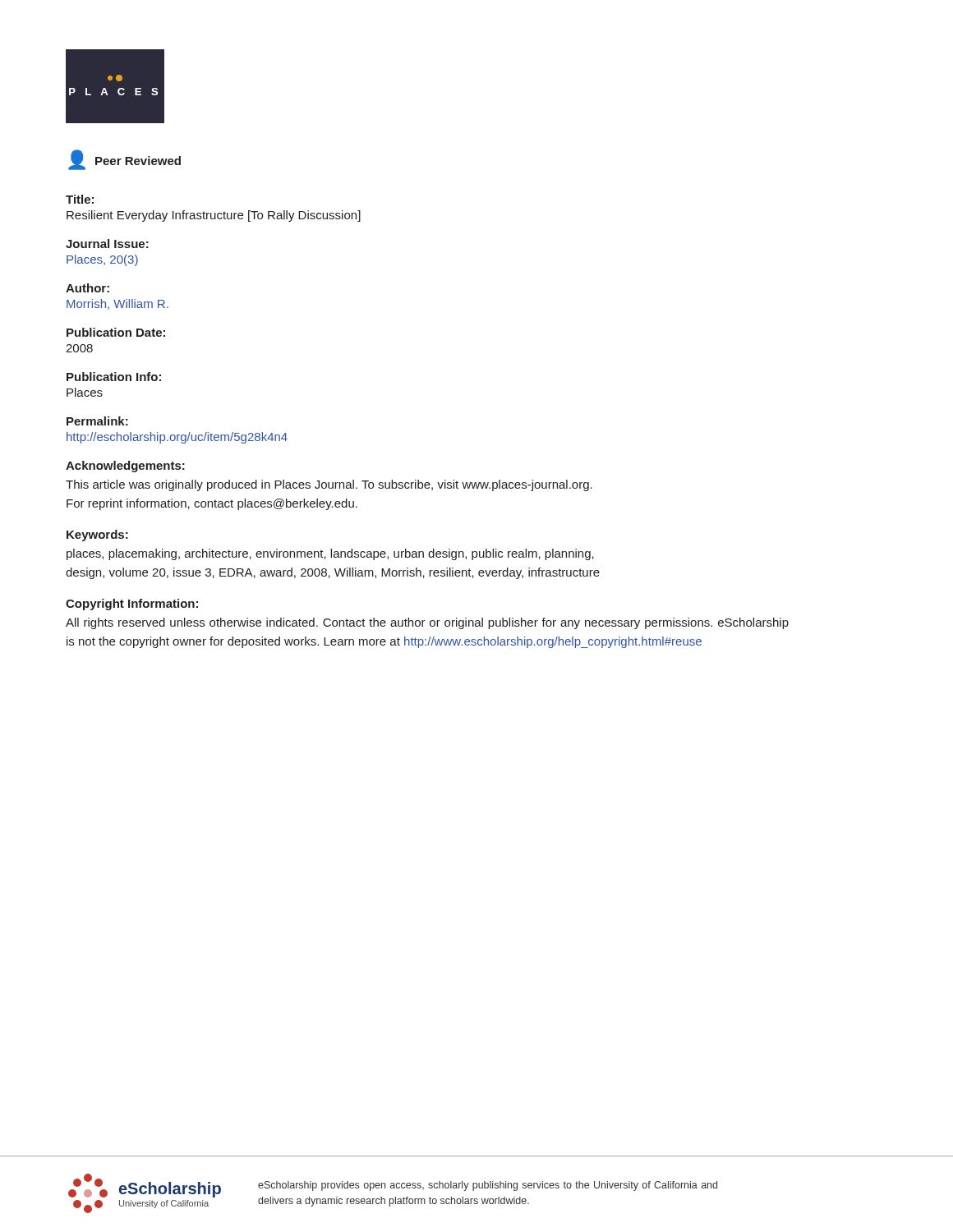Where is the passage that starts "places, placemaking, architecture, environment, landscape, urban design,"?
Viewport: 953px width, 1232px height.
[x=333, y=562]
